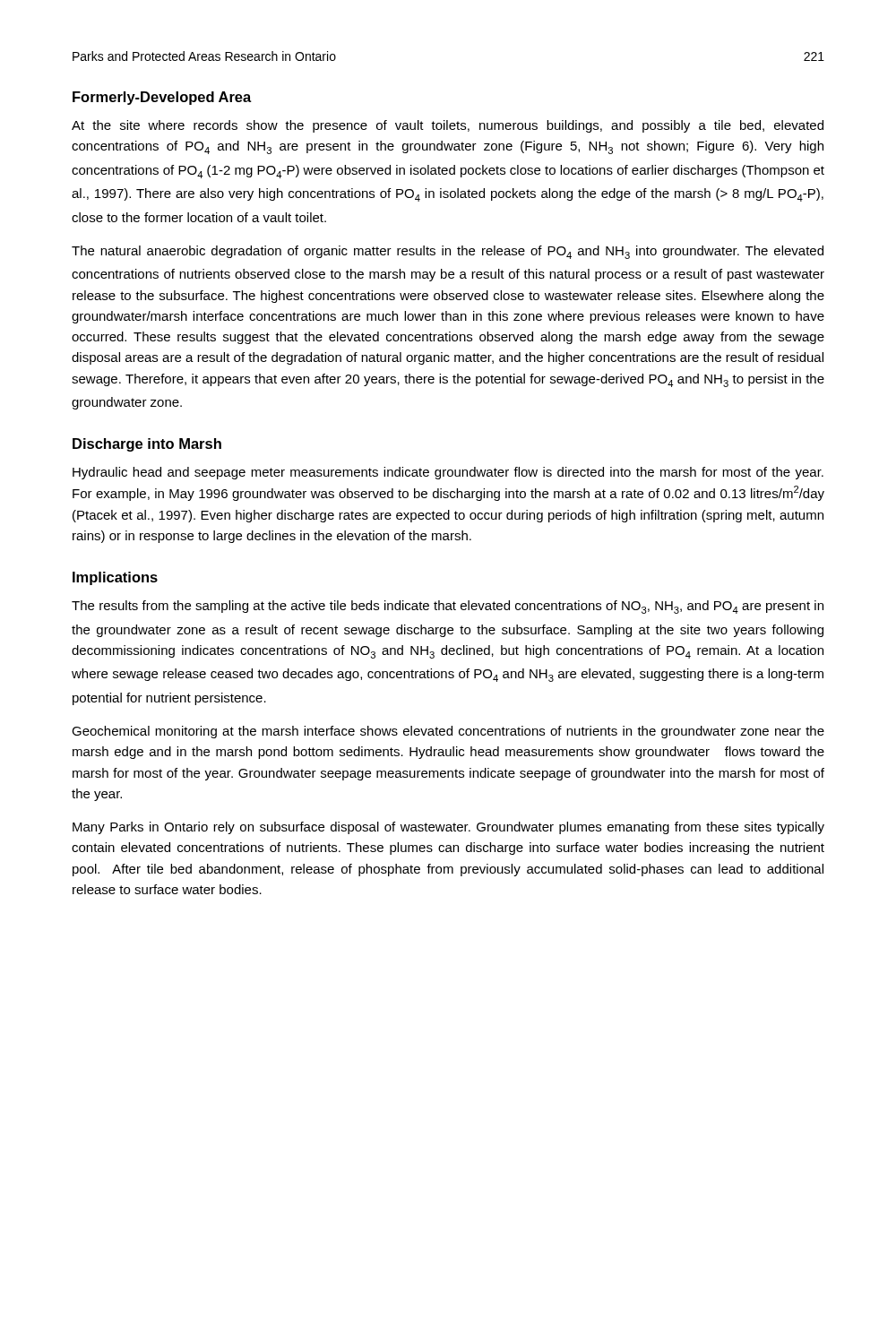
Task: Find the passage starting "At the site where records show the"
Action: point(448,171)
